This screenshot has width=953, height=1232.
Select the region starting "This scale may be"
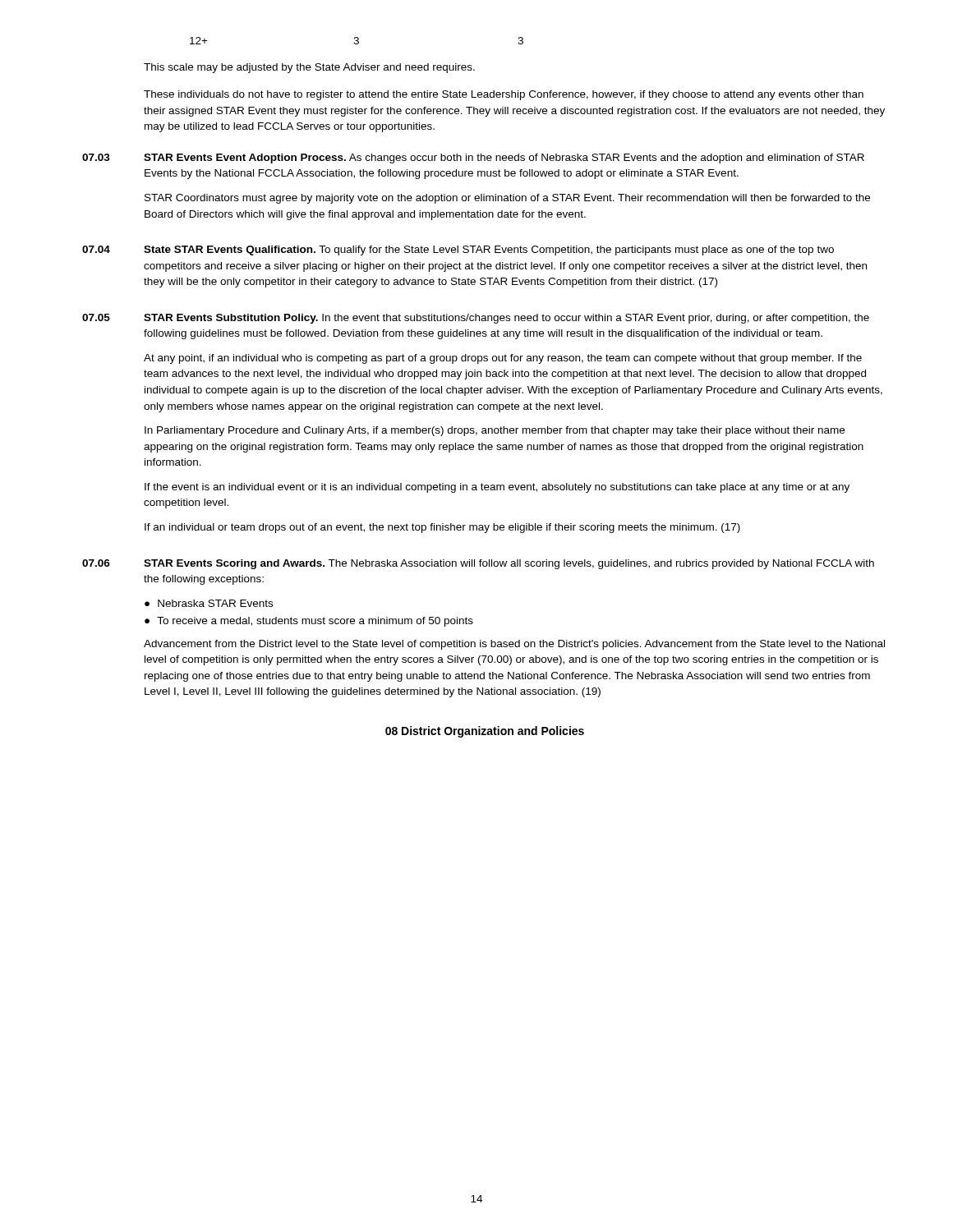click(x=309, y=68)
